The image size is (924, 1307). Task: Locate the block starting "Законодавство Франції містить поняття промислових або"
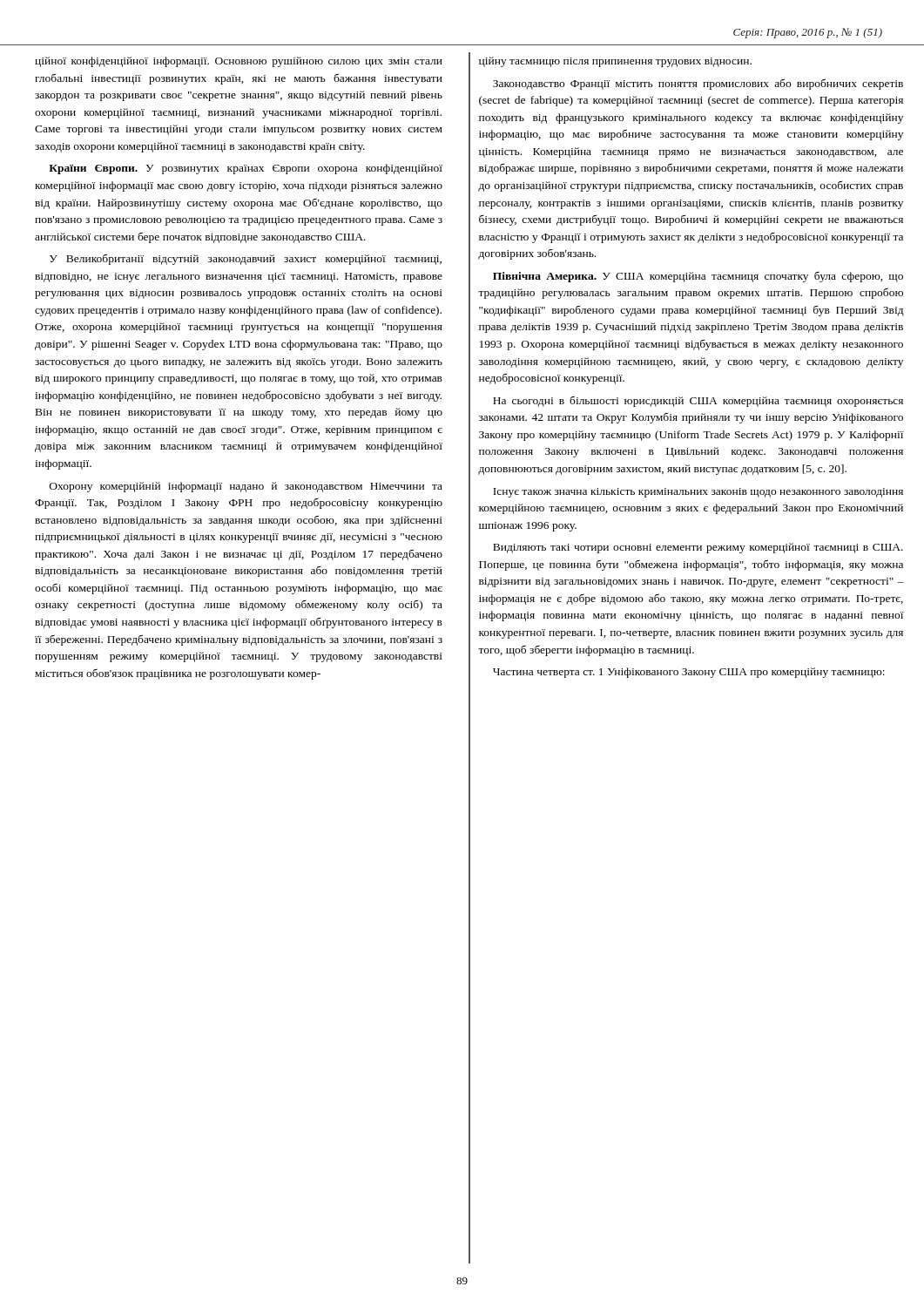(691, 168)
